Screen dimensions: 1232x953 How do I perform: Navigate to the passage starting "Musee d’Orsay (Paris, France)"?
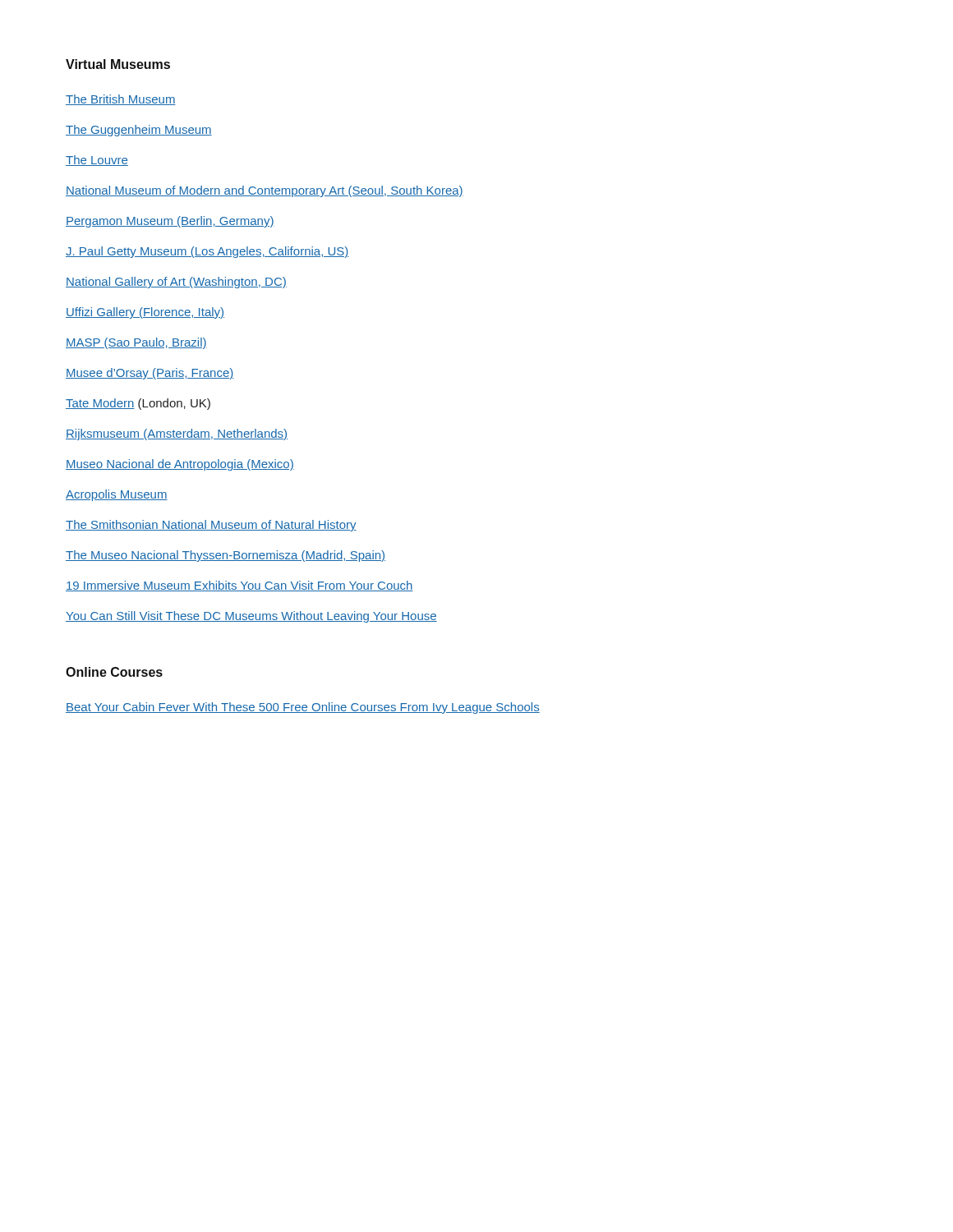pos(150,372)
